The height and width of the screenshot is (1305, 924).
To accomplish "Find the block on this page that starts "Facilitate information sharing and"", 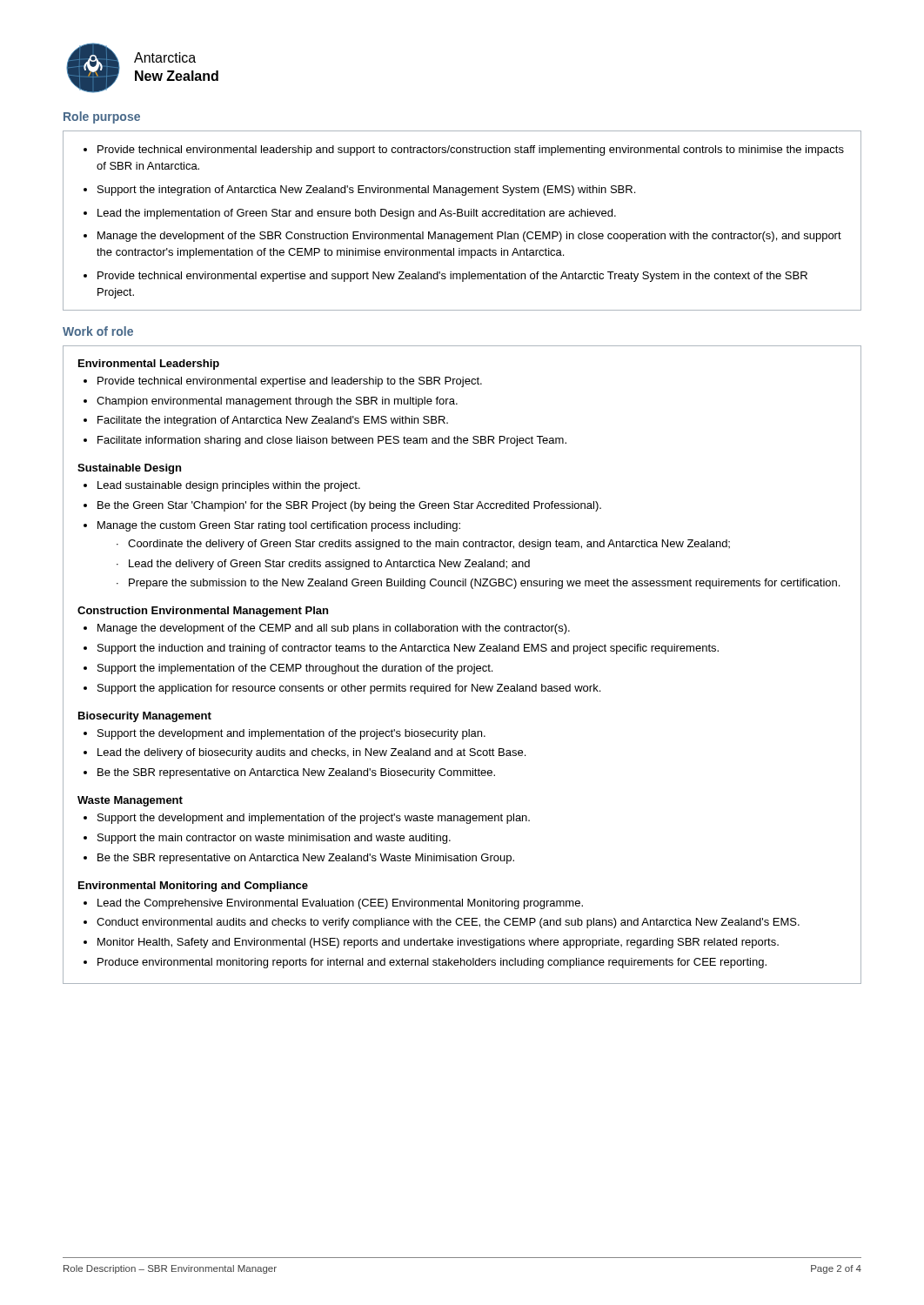I will [x=332, y=440].
